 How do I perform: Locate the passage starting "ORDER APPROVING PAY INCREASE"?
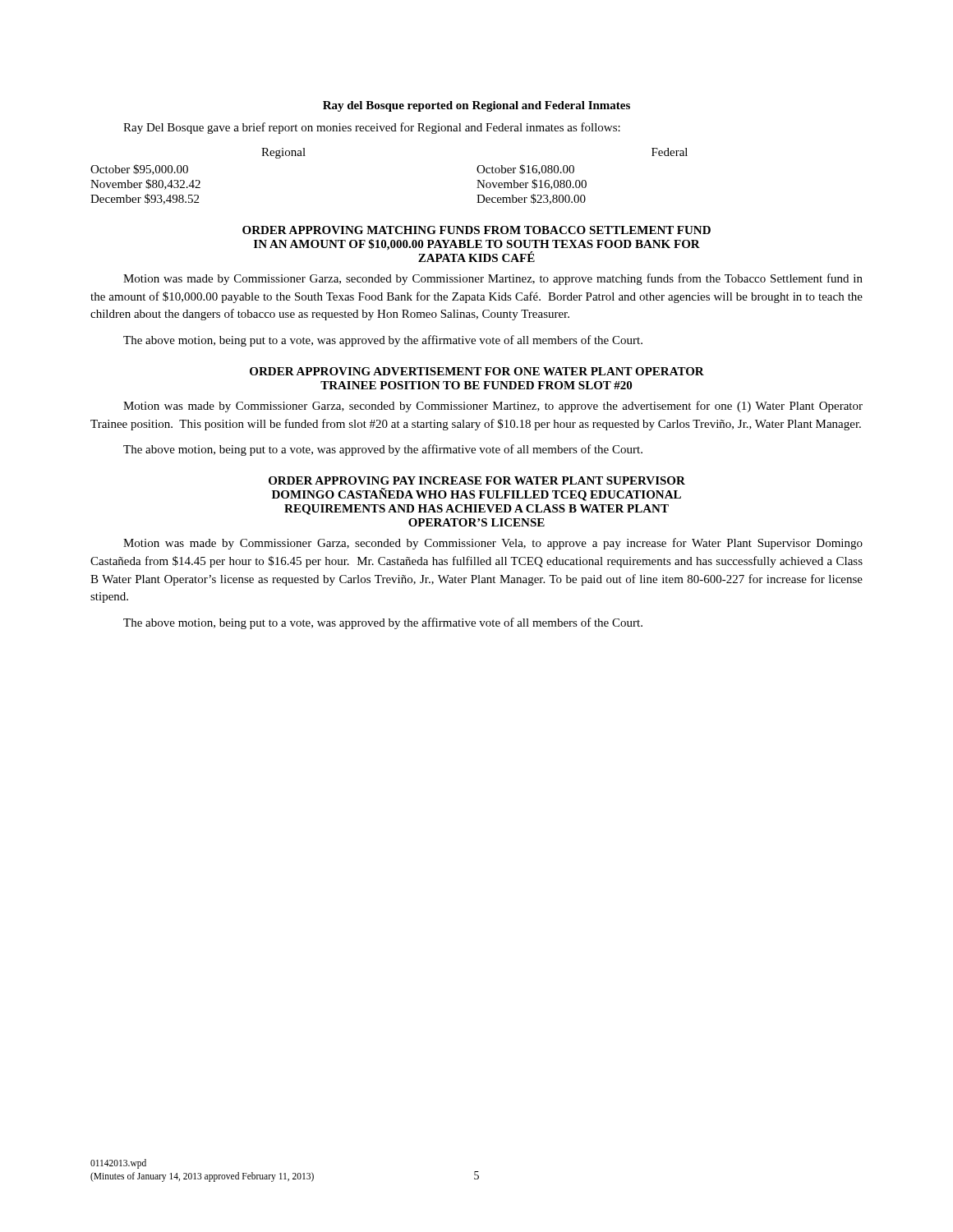click(476, 501)
